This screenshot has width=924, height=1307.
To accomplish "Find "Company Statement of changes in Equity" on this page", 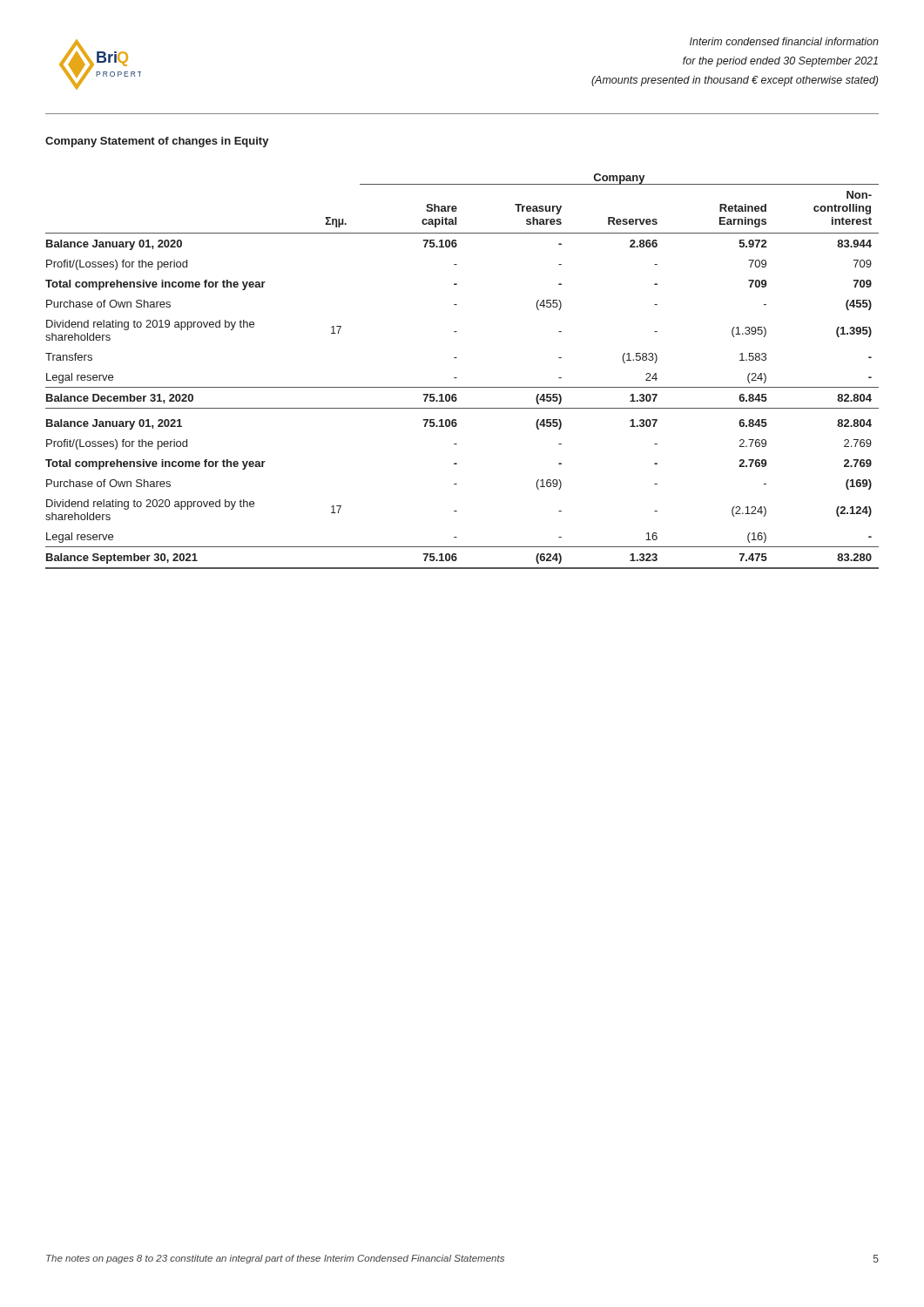I will pos(157,141).
